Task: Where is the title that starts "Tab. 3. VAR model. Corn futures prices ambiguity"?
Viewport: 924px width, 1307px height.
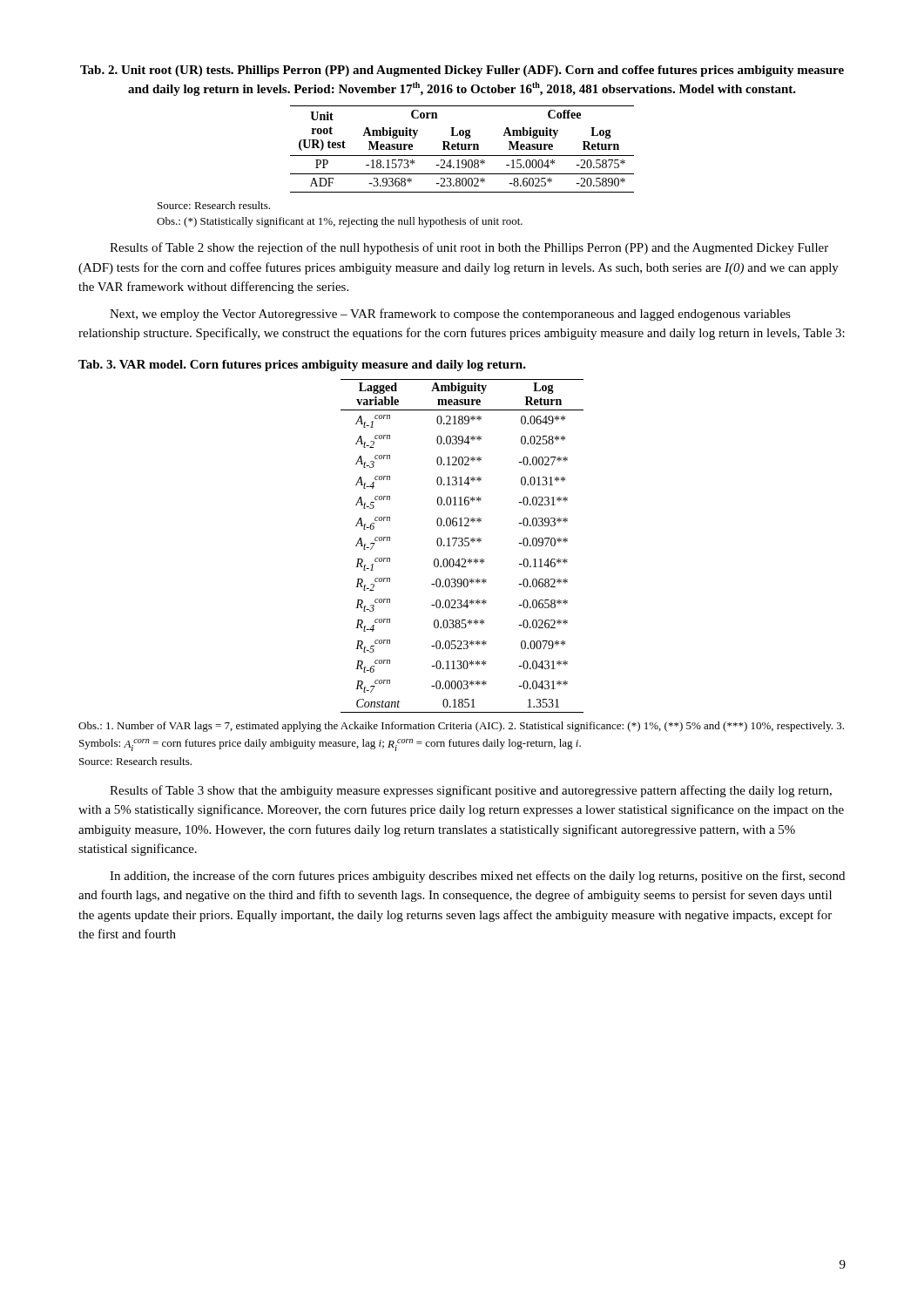Action: pos(302,364)
